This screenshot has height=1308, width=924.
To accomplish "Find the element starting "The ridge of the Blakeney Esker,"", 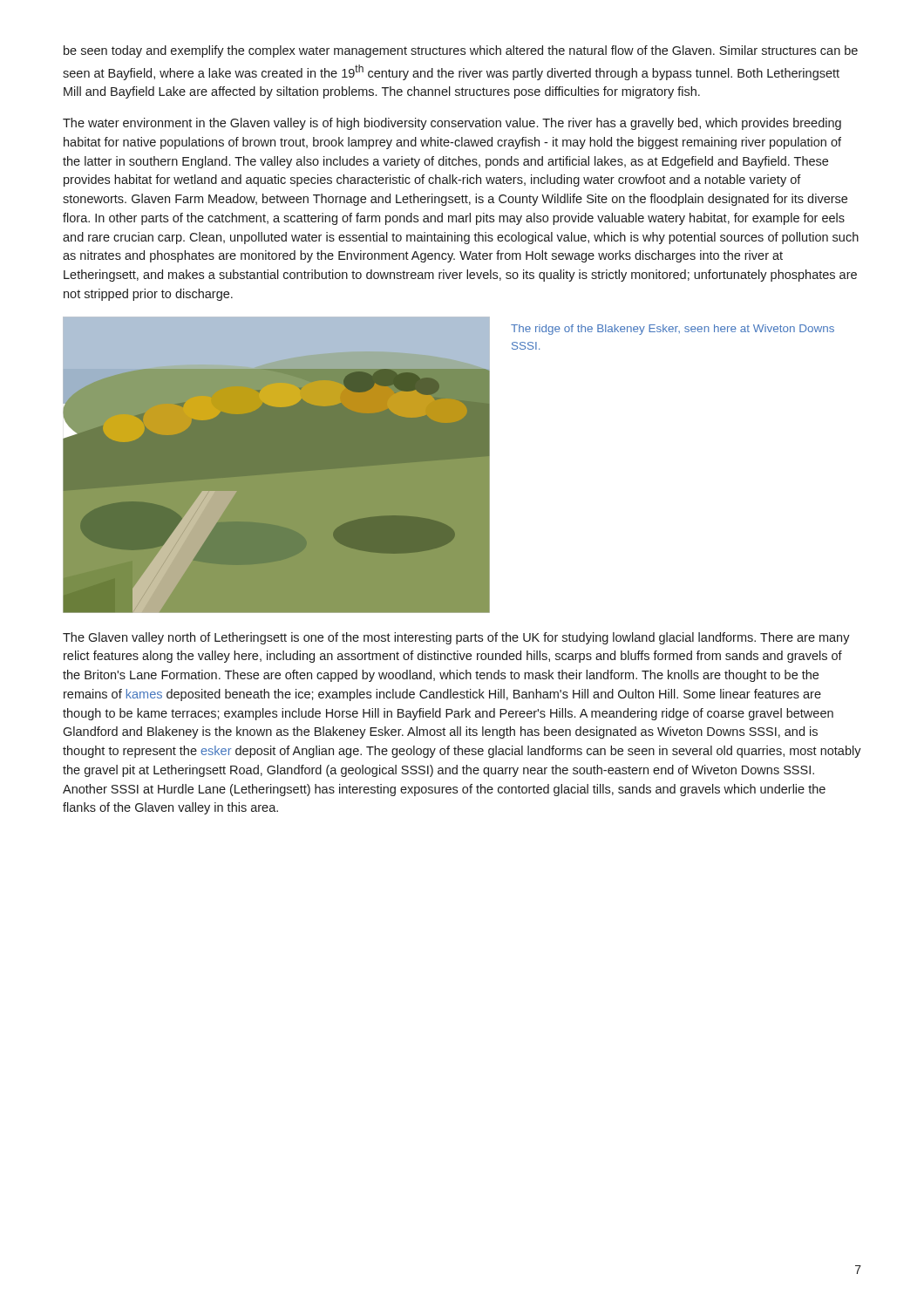I will point(673,337).
